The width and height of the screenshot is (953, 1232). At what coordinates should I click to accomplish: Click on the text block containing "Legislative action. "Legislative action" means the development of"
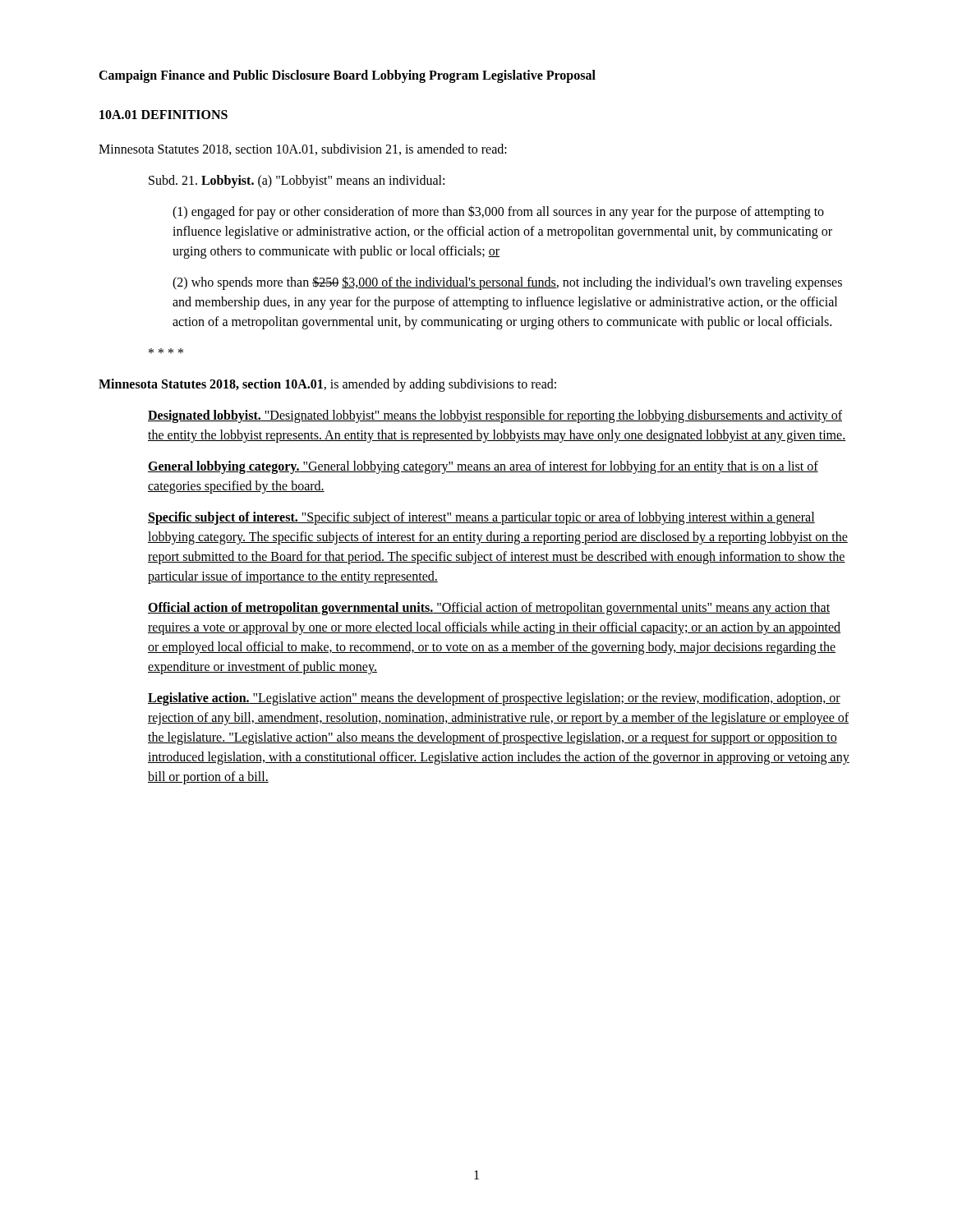499,737
